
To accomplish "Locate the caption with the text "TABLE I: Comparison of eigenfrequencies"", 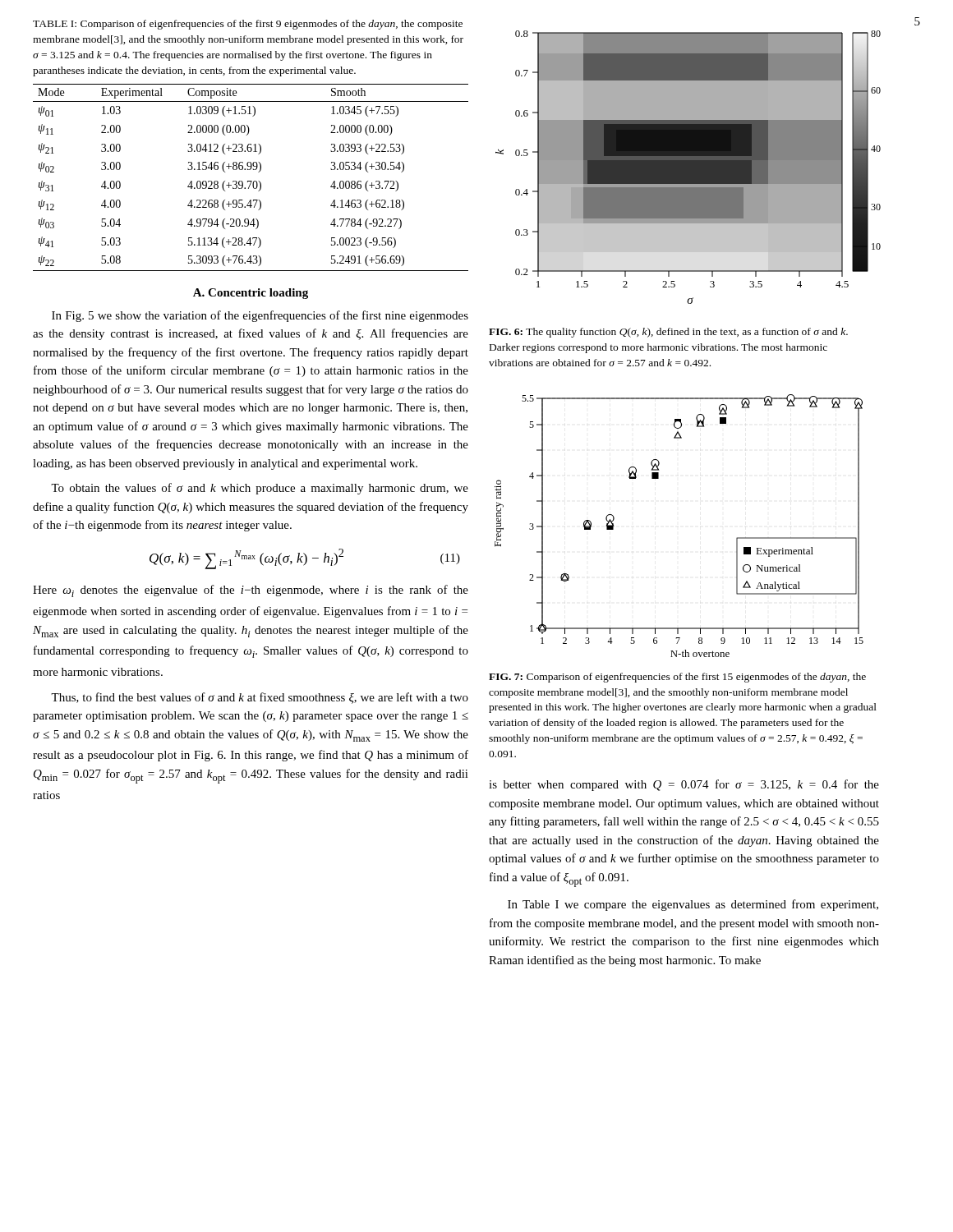I will click(248, 47).
